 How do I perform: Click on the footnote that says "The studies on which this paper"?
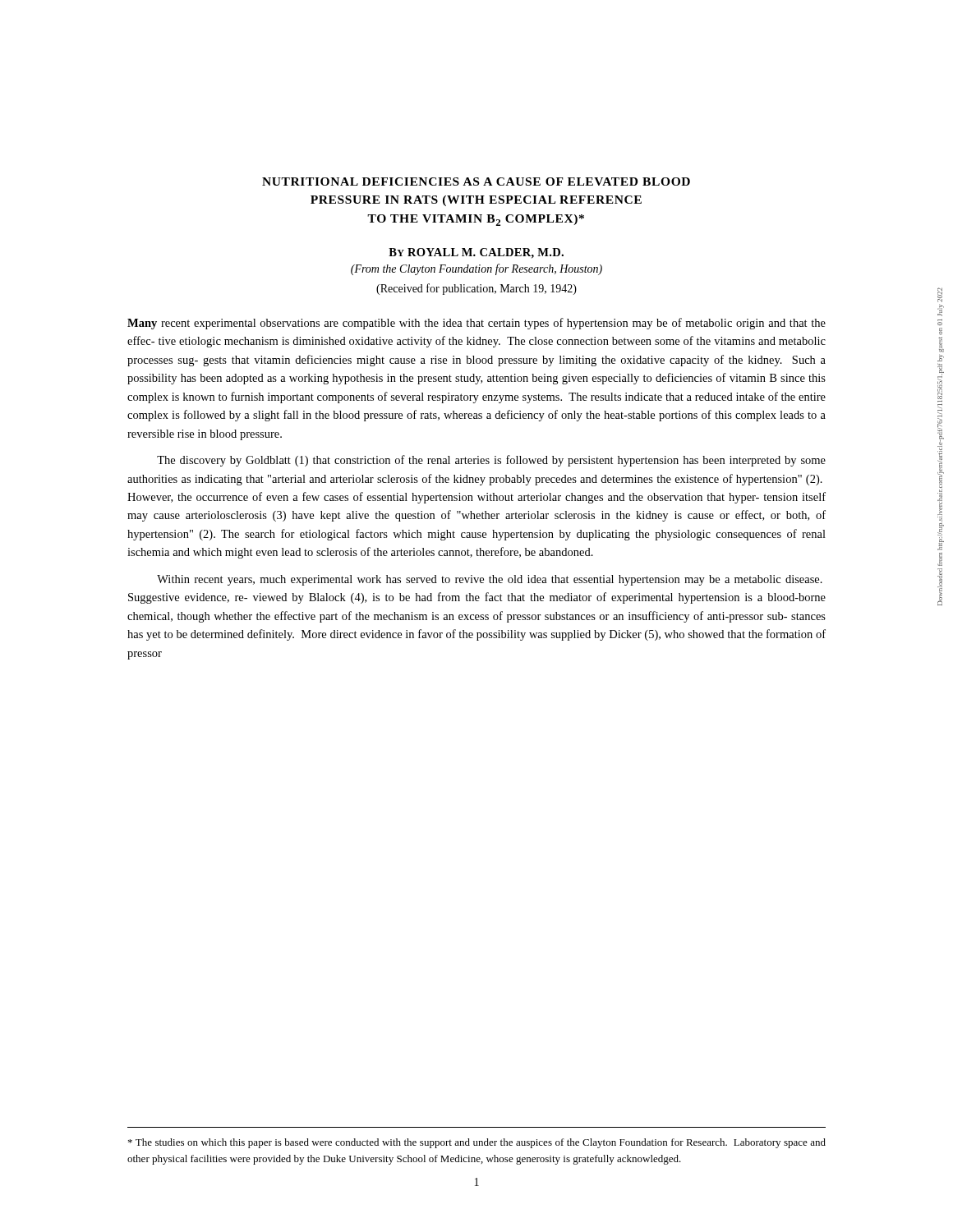click(476, 1150)
